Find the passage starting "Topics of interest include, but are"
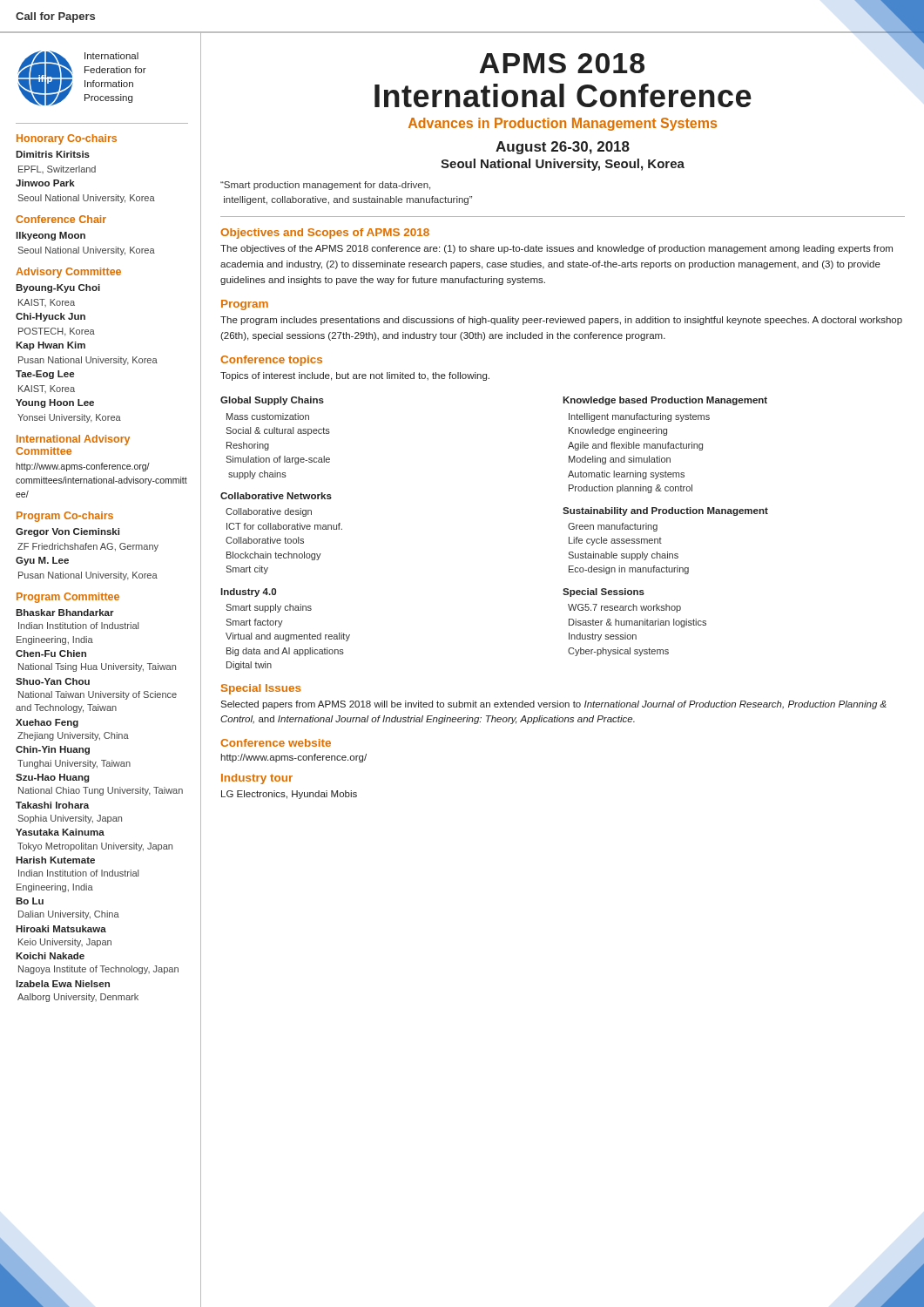This screenshot has width=924, height=1307. [355, 375]
